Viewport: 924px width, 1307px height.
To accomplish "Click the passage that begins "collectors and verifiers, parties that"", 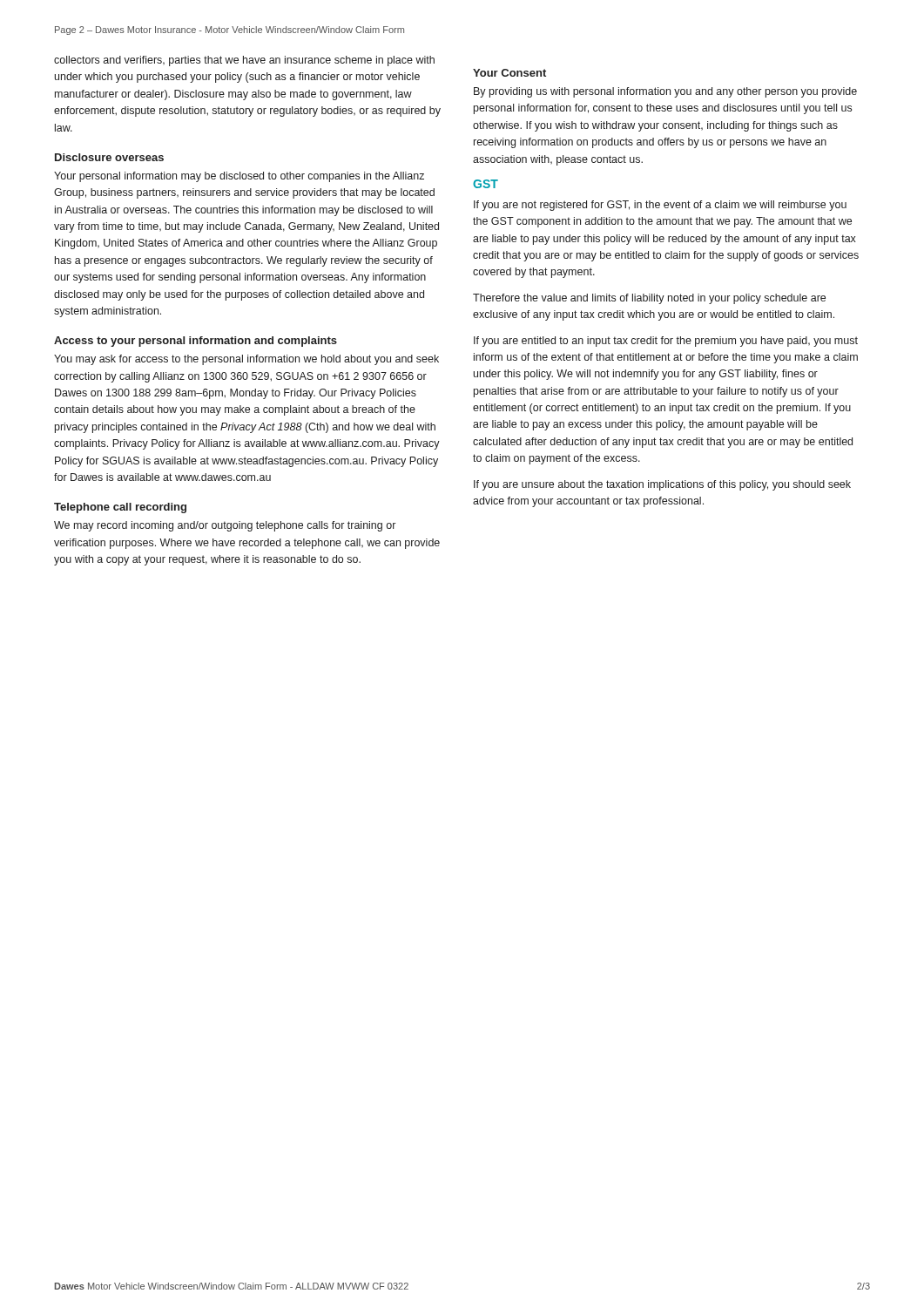I will click(x=247, y=94).
